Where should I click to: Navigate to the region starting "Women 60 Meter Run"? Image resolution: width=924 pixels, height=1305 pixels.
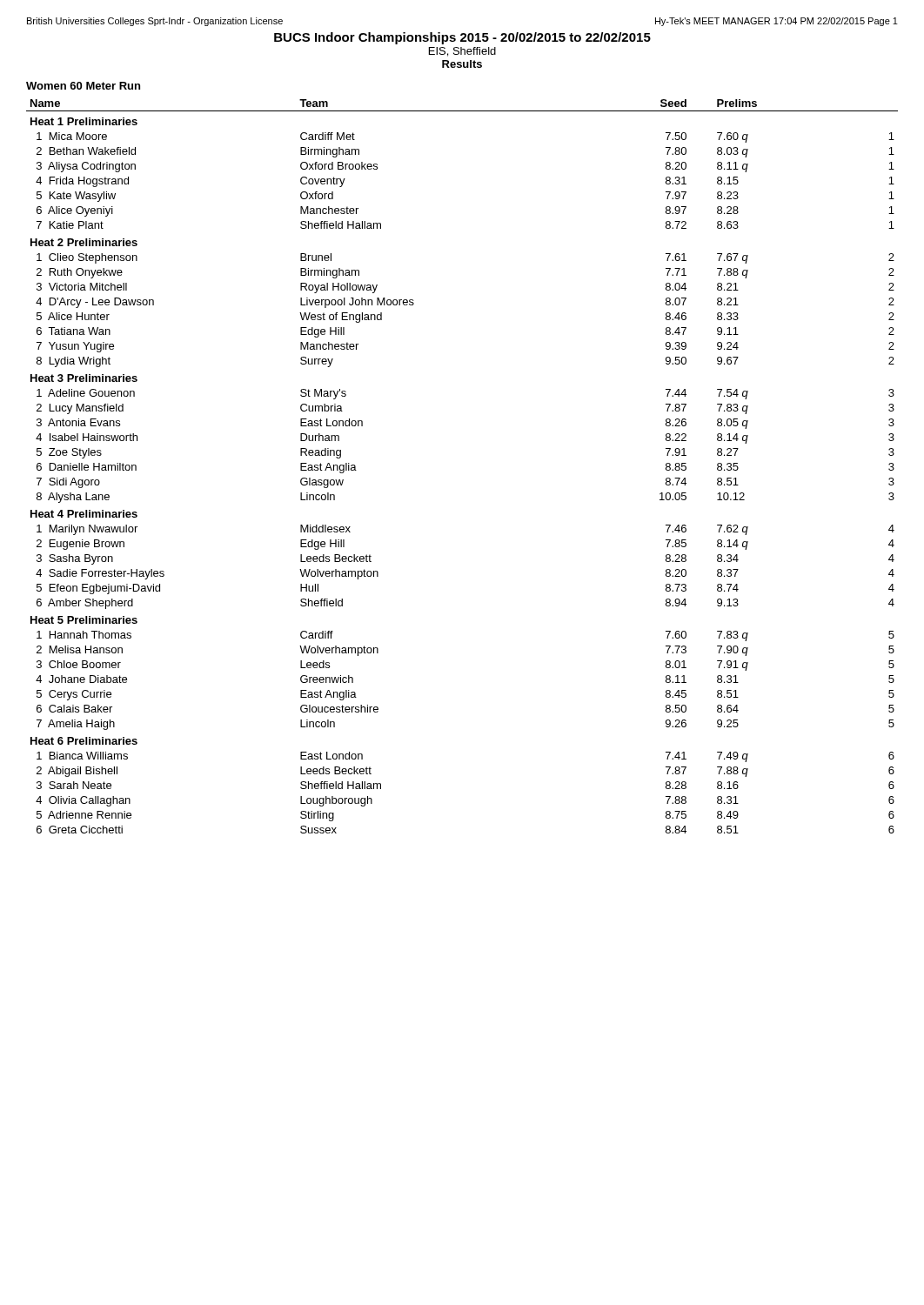83,86
